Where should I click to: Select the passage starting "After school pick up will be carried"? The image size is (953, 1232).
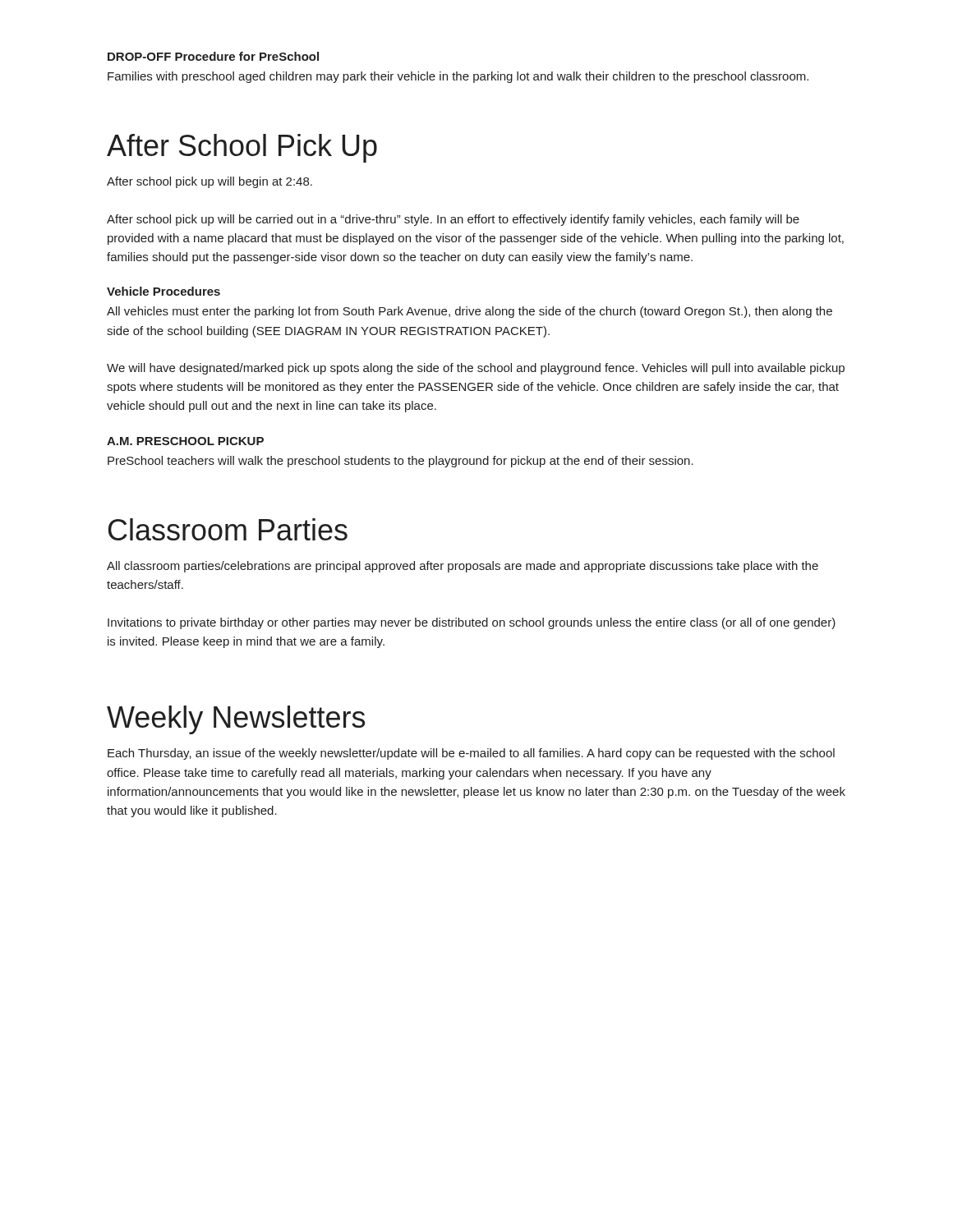(476, 238)
